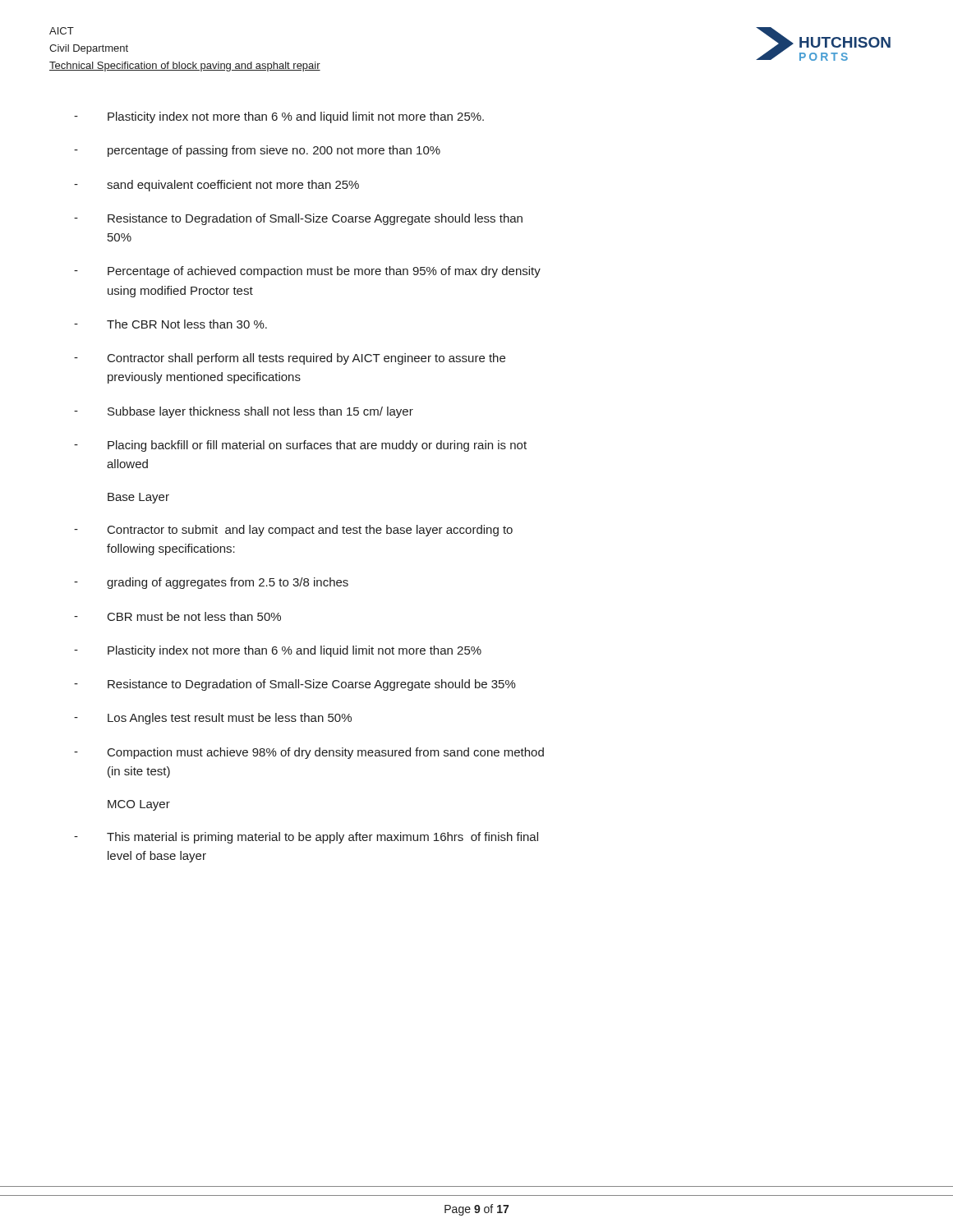Image resolution: width=953 pixels, height=1232 pixels.
Task: Locate the element starting "- grading of aggregates from 2.5 to 3/8"
Action: [x=211, y=583]
